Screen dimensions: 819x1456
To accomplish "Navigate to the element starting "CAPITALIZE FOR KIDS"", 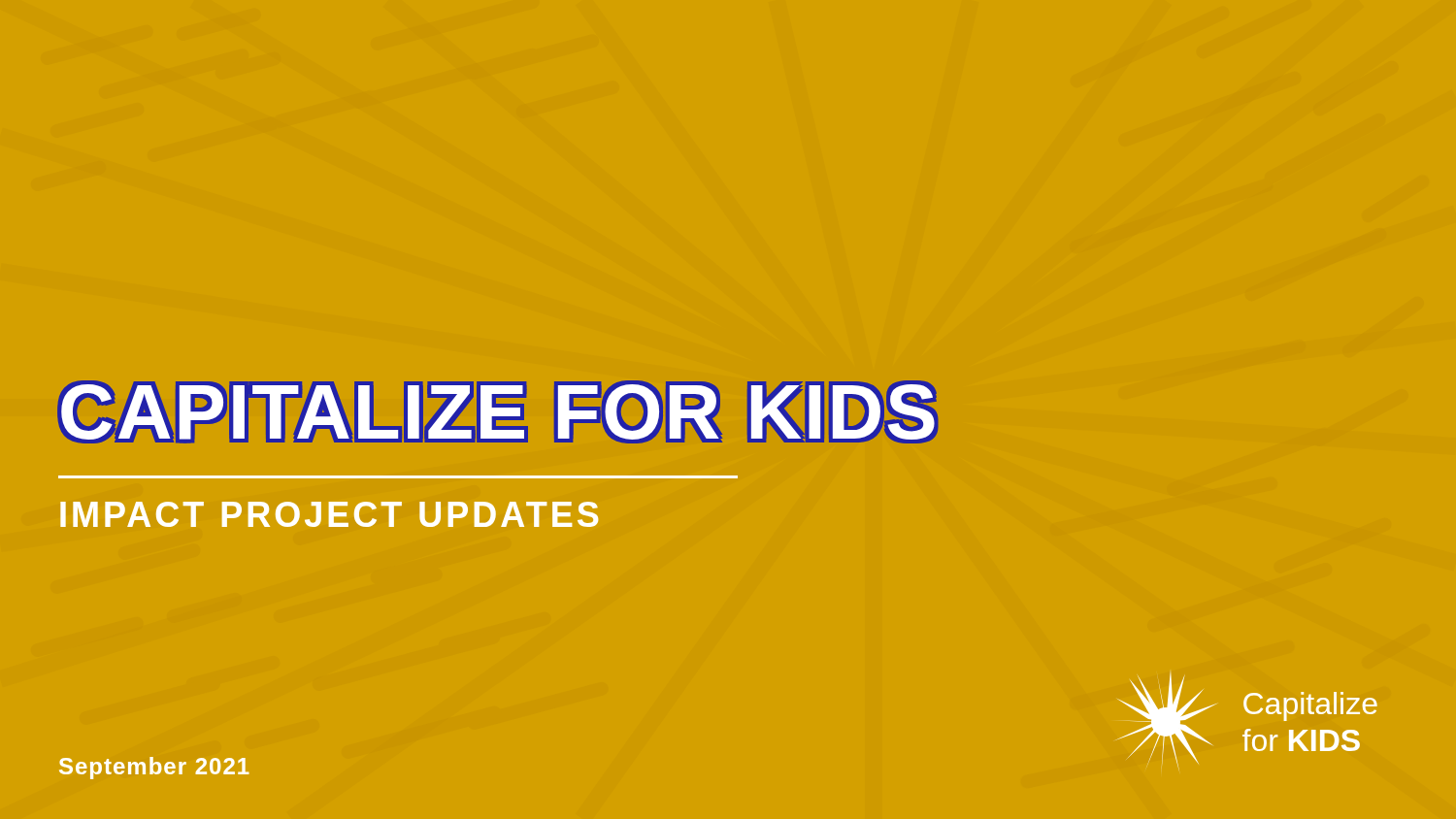I will tap(499, 412).
